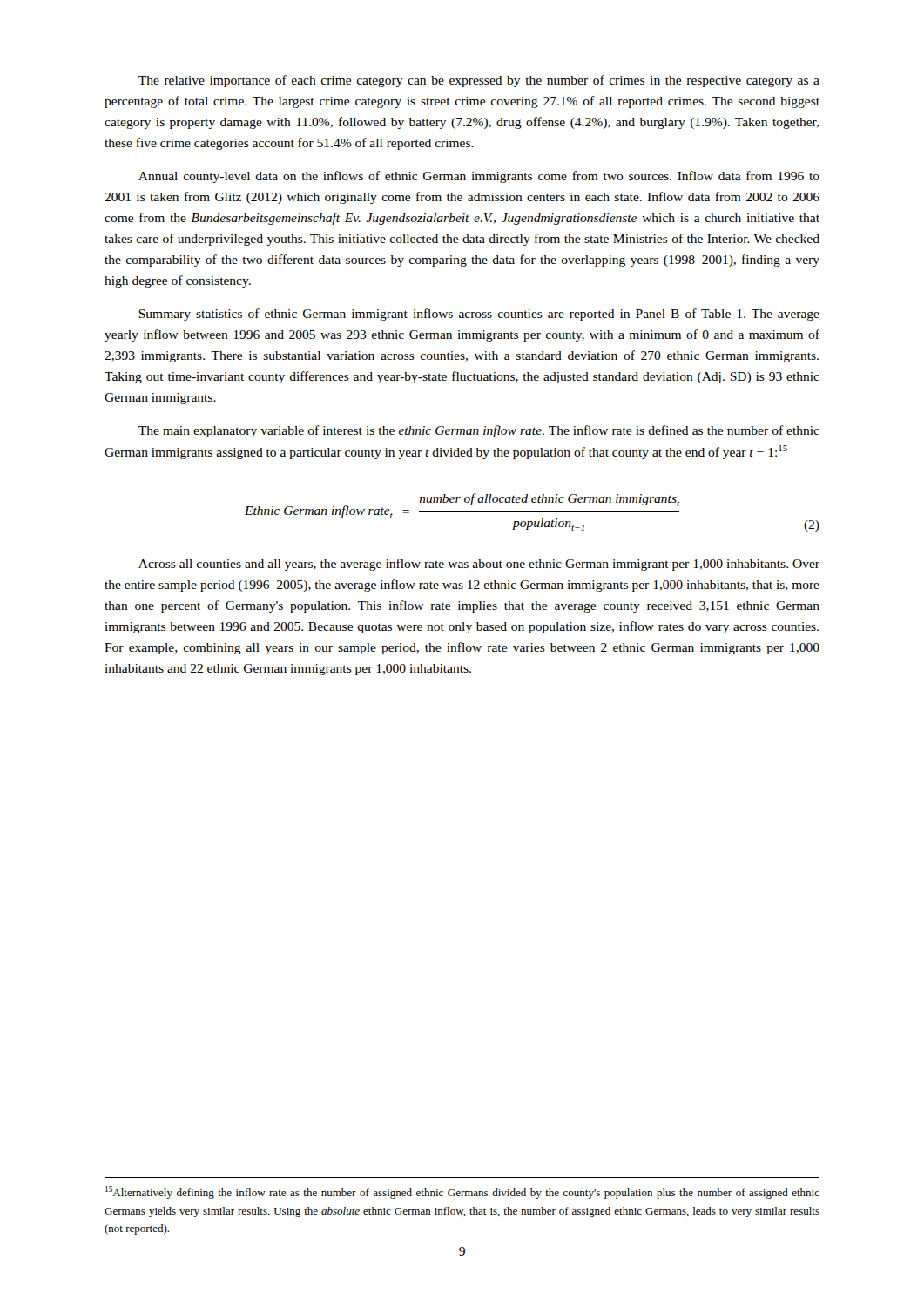
Task: Select the text block with the text "The main explanatory variable of interest is the"
Action: coord(462,442)
